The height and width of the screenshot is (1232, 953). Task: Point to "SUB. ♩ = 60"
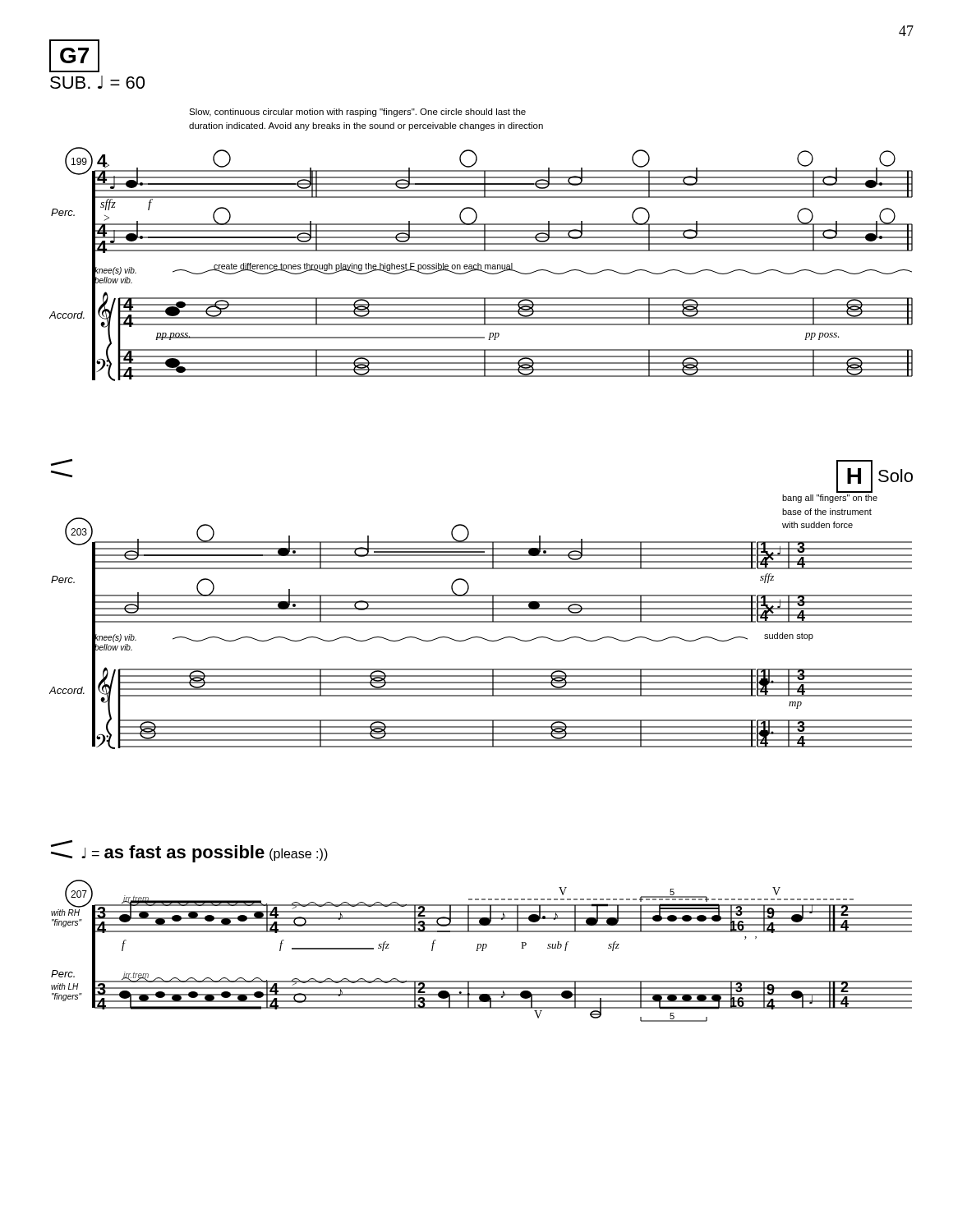97,83
